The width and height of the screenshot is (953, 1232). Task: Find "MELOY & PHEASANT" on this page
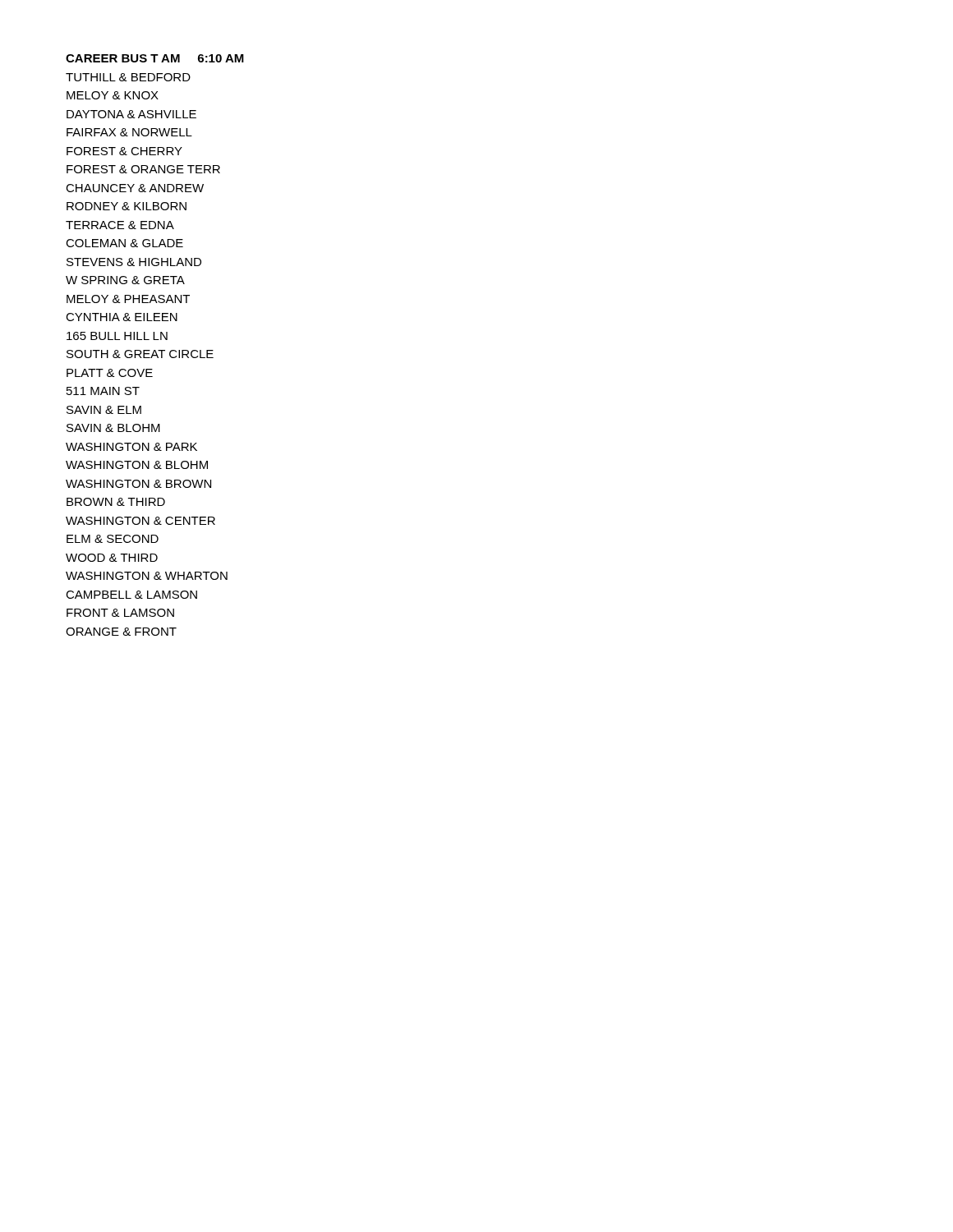click(128, 298)
